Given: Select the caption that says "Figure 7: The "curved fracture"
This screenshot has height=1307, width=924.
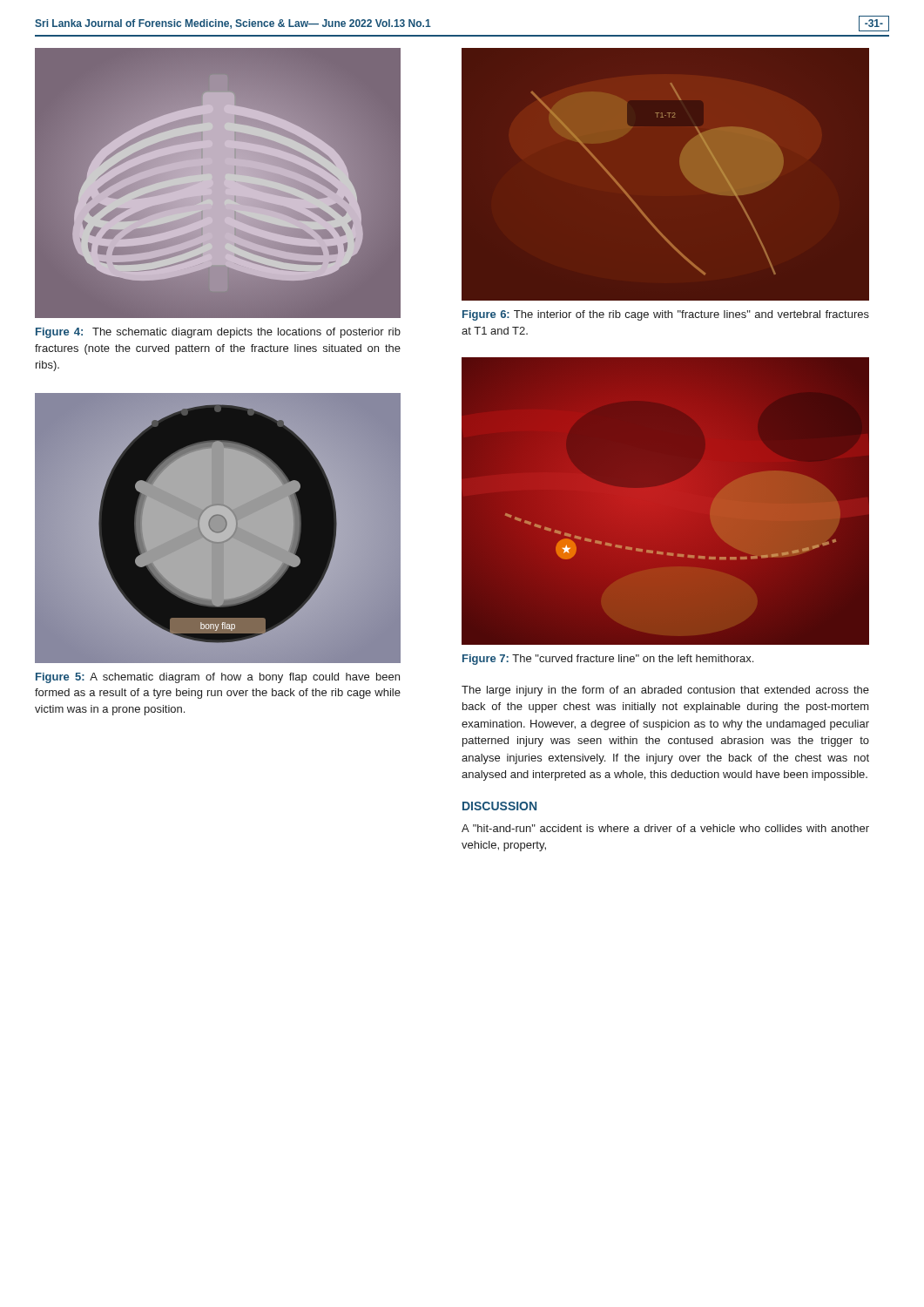Looking at the screenshot, I should pyautogui.click(x=608, y=658).
